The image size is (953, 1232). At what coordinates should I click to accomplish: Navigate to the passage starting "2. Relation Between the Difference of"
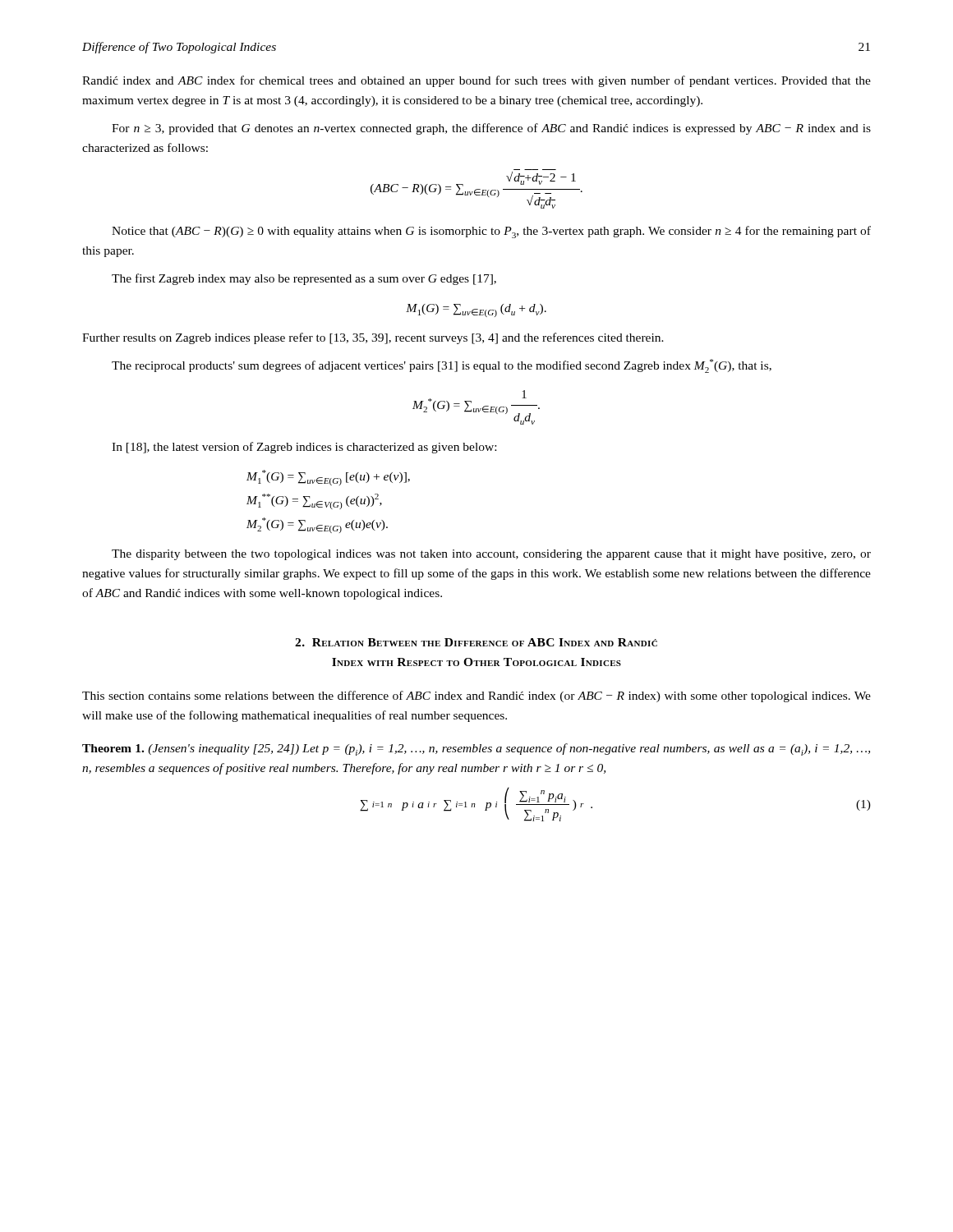[x=476, y=652]
